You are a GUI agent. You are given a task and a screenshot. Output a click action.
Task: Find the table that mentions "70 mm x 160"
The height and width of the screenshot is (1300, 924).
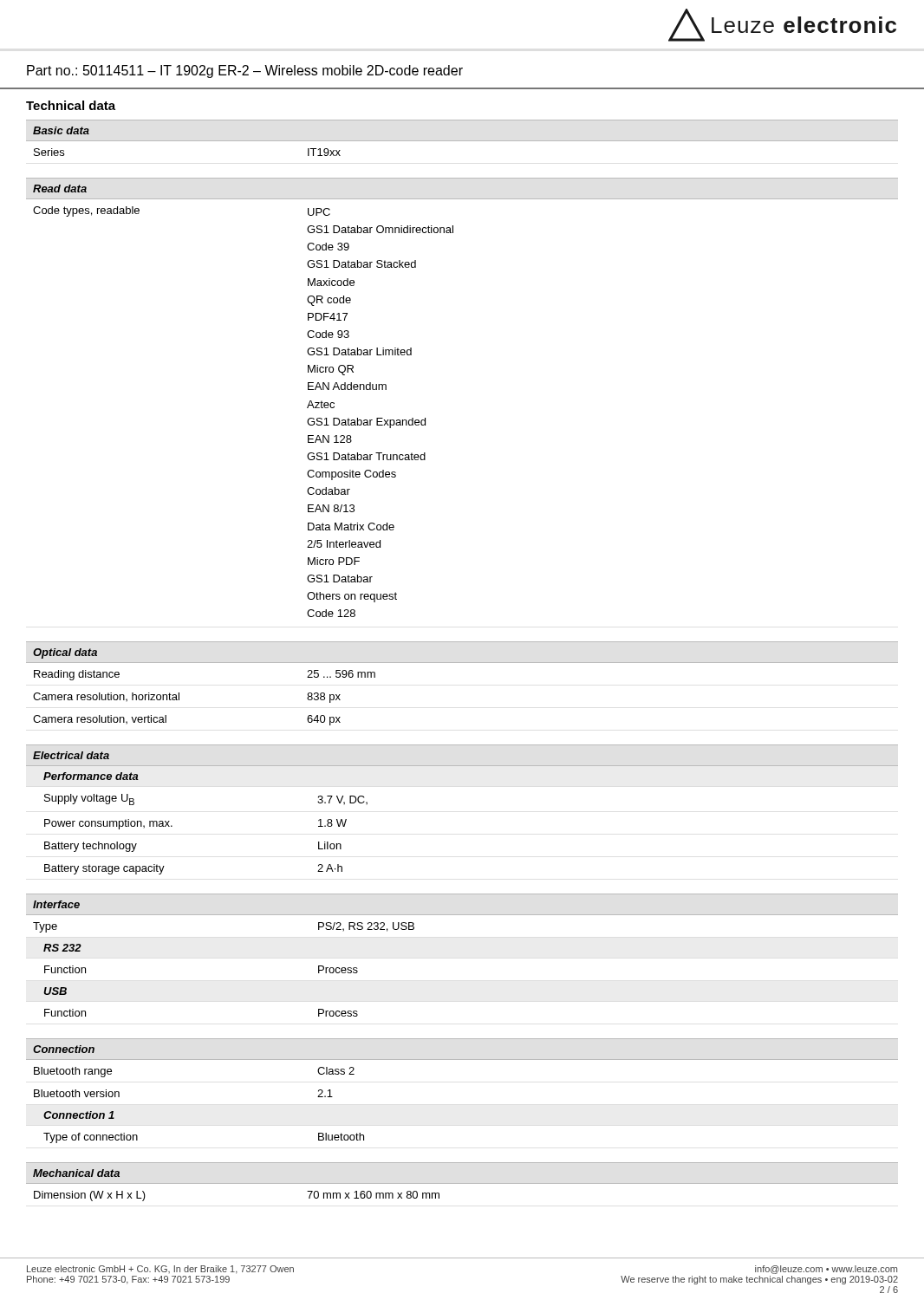pyautogui.click(x=462, y=1184)
